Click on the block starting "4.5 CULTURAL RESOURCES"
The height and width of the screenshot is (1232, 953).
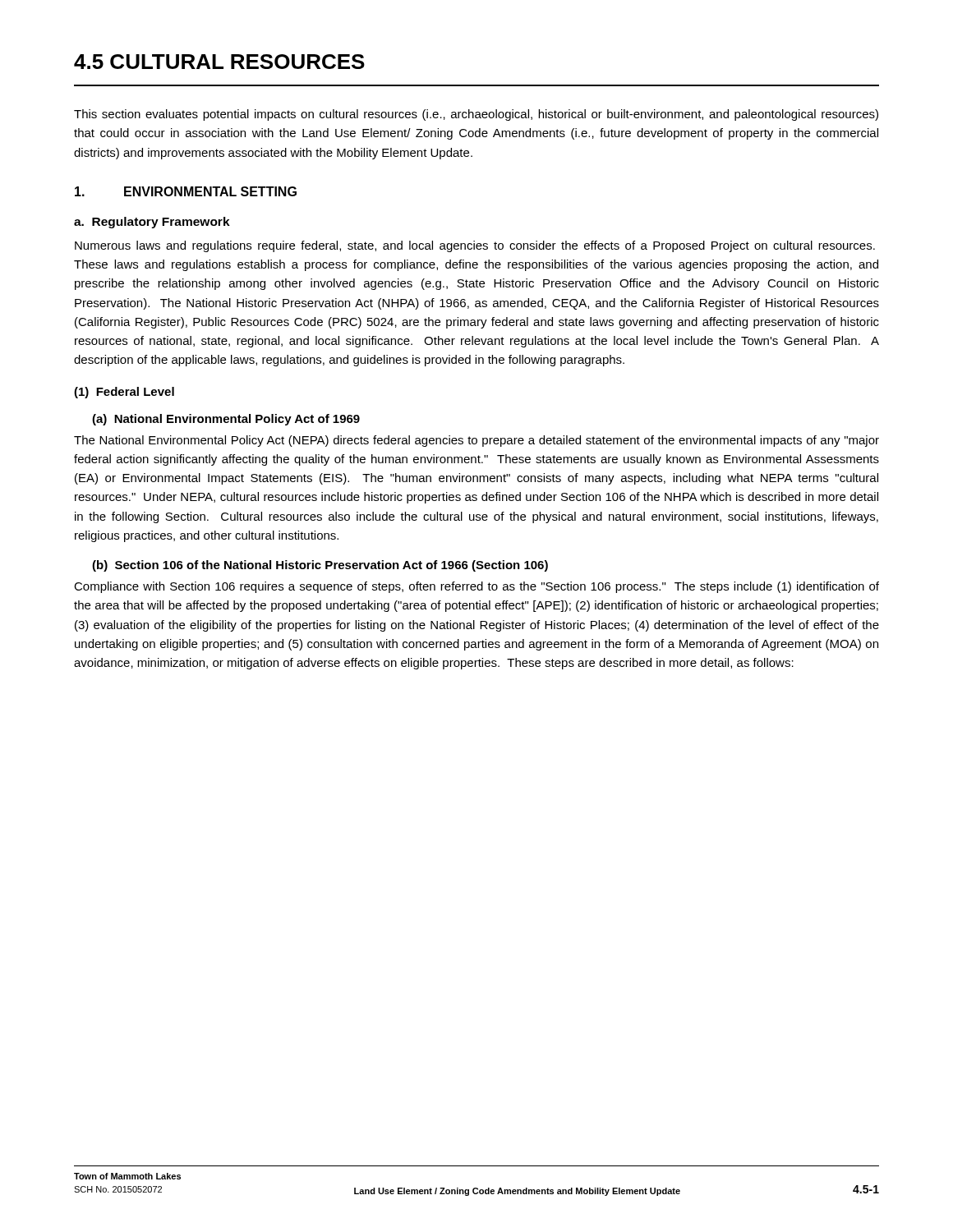click(219, 62)
